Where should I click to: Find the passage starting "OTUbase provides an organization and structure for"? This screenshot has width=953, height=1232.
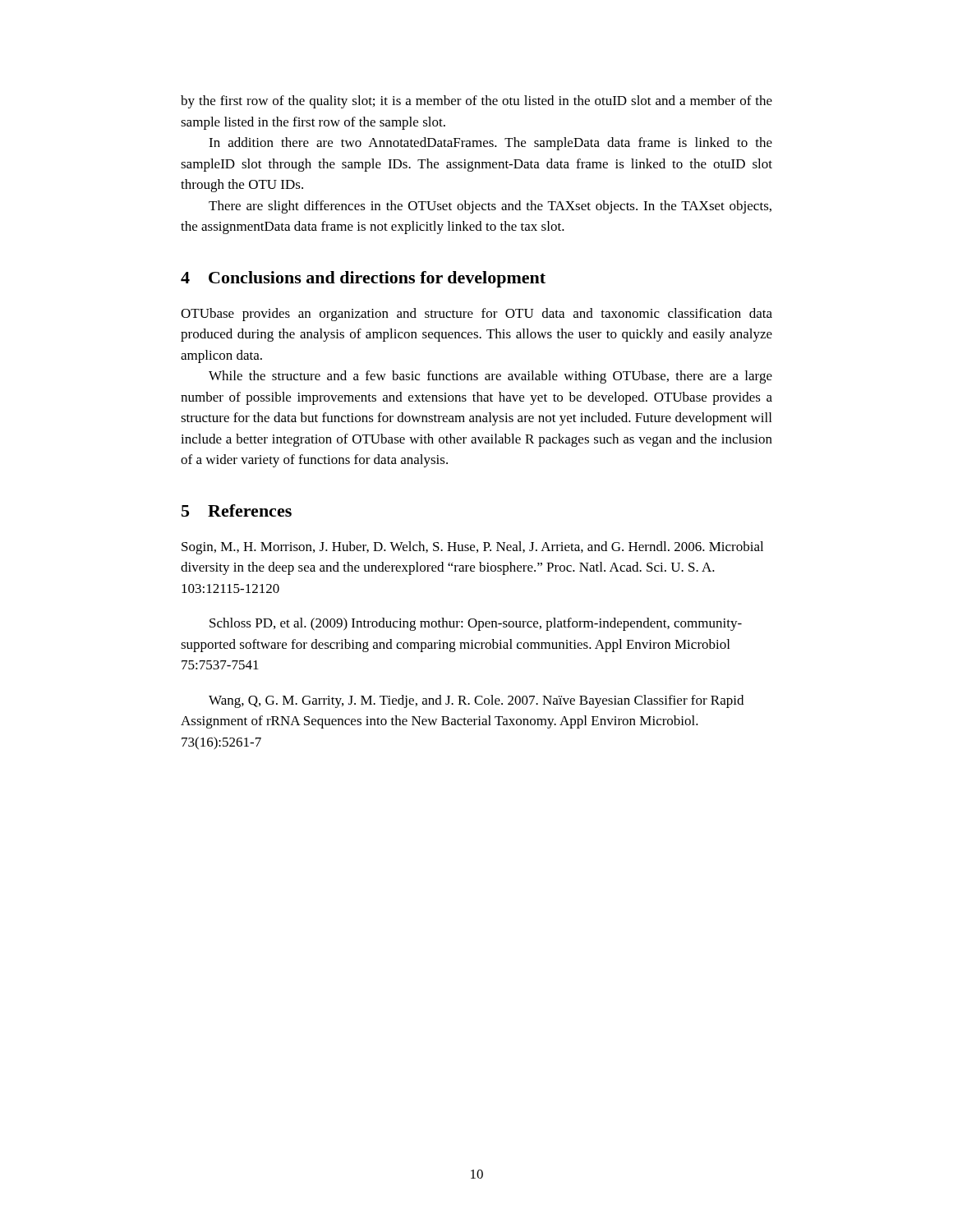[476, 386]
